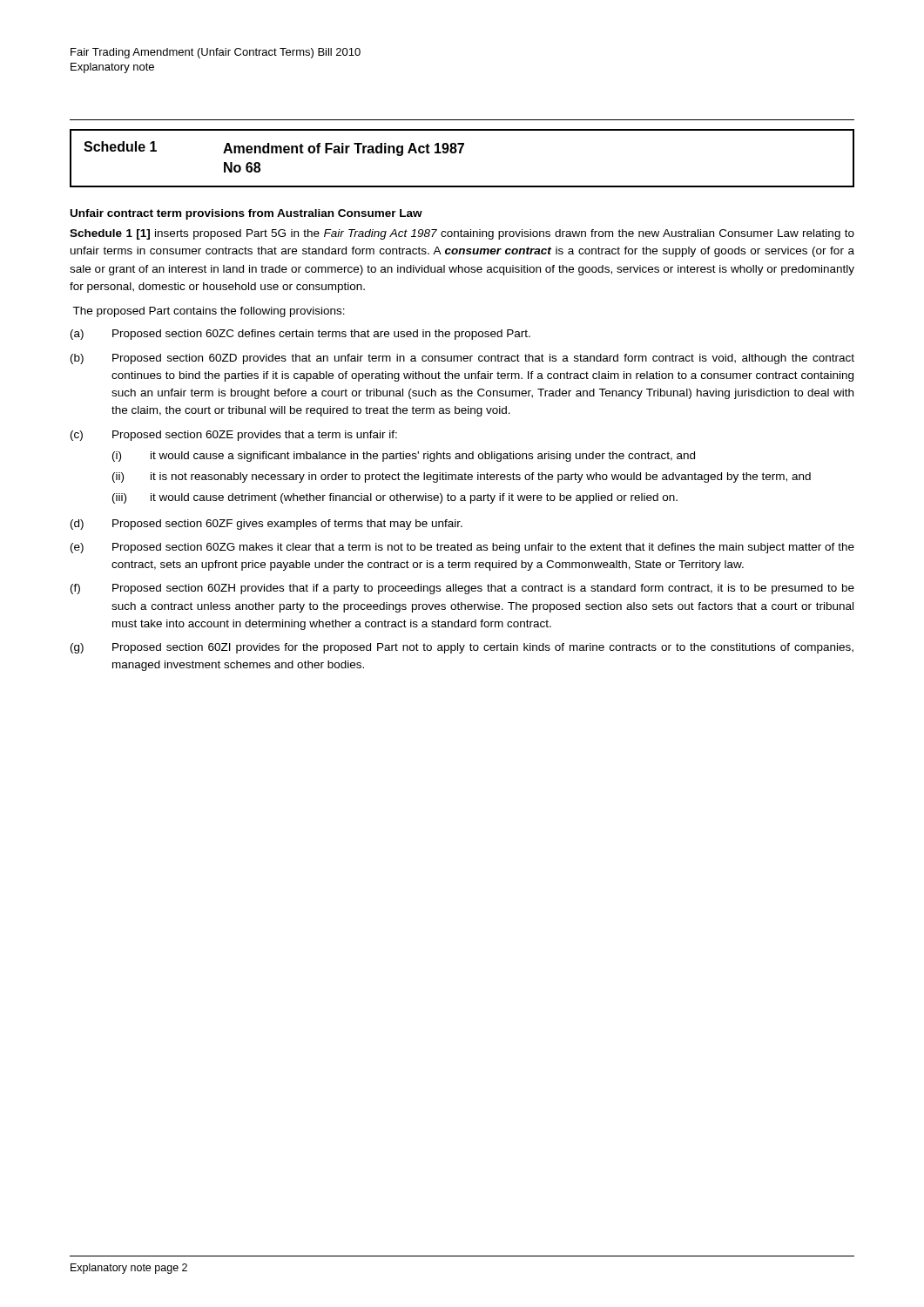This screenshot has width=924, height=1307.
Task: Find the text starting "(g) Proposed section 60ZI provides for the proposed"
Action: coord(462,657)
